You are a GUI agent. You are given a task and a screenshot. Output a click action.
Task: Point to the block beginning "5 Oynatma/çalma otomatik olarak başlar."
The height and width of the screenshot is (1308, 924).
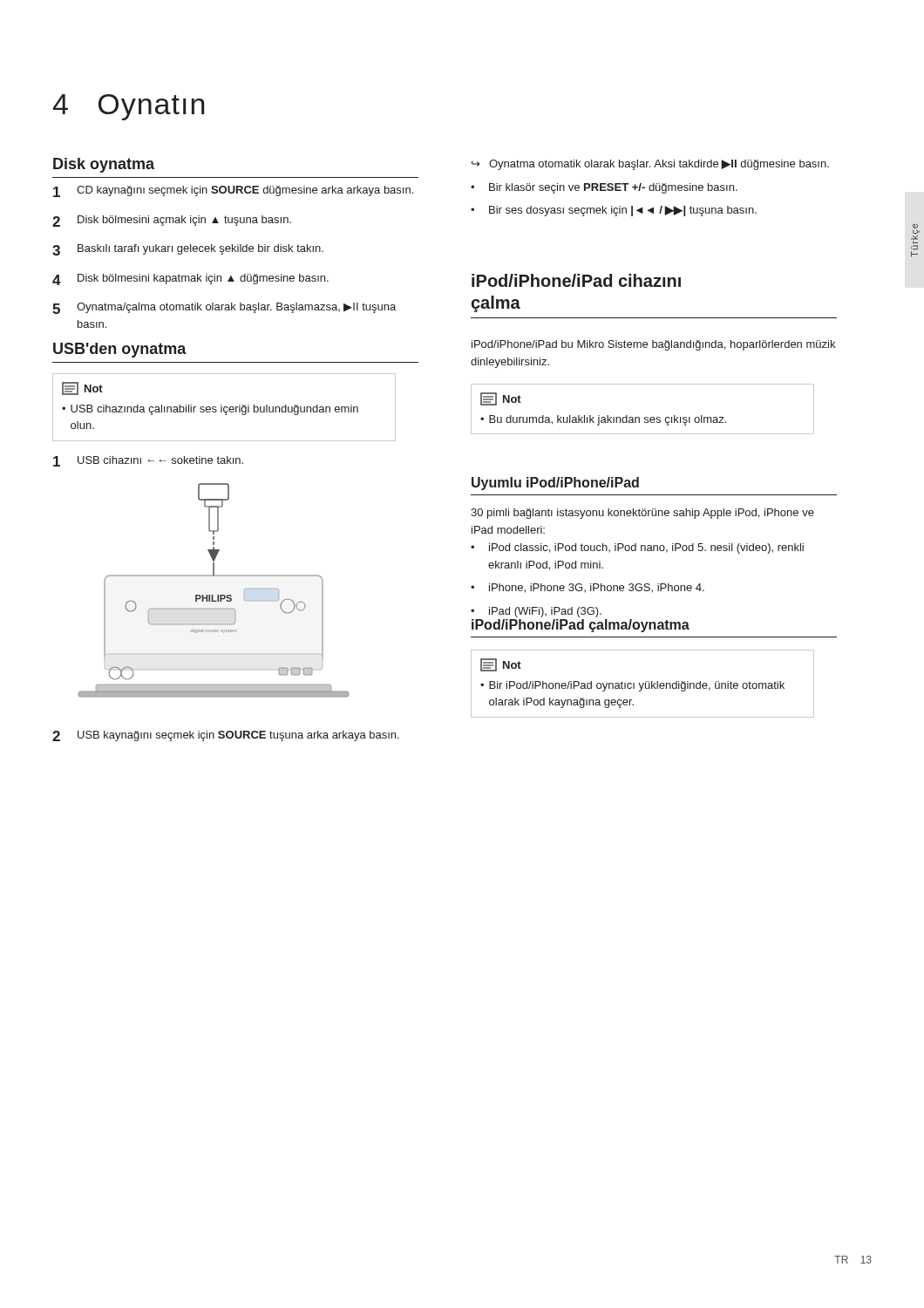235,315
